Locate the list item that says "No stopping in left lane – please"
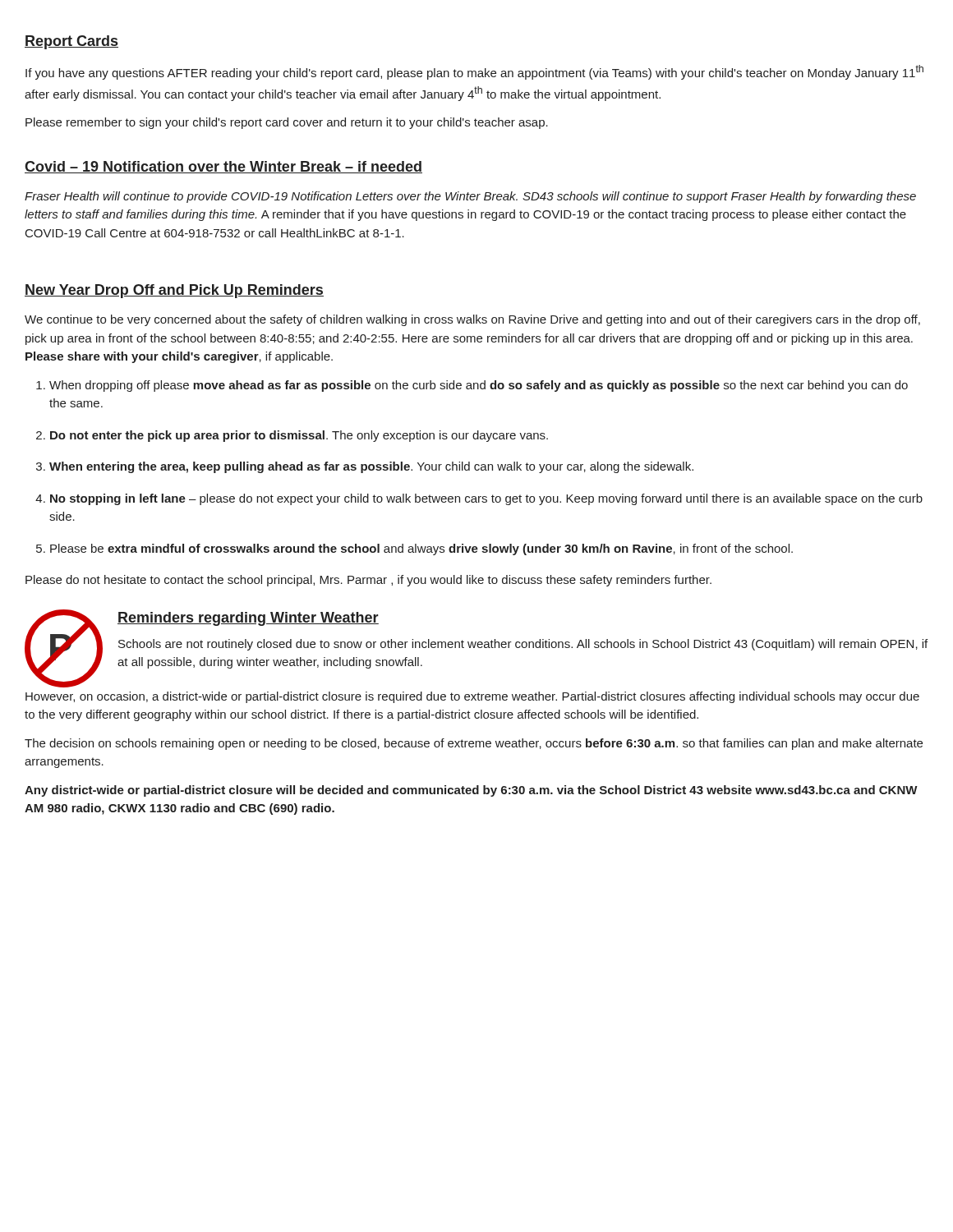The width and height of the screenshot is (953, 1232). [486, 507]
